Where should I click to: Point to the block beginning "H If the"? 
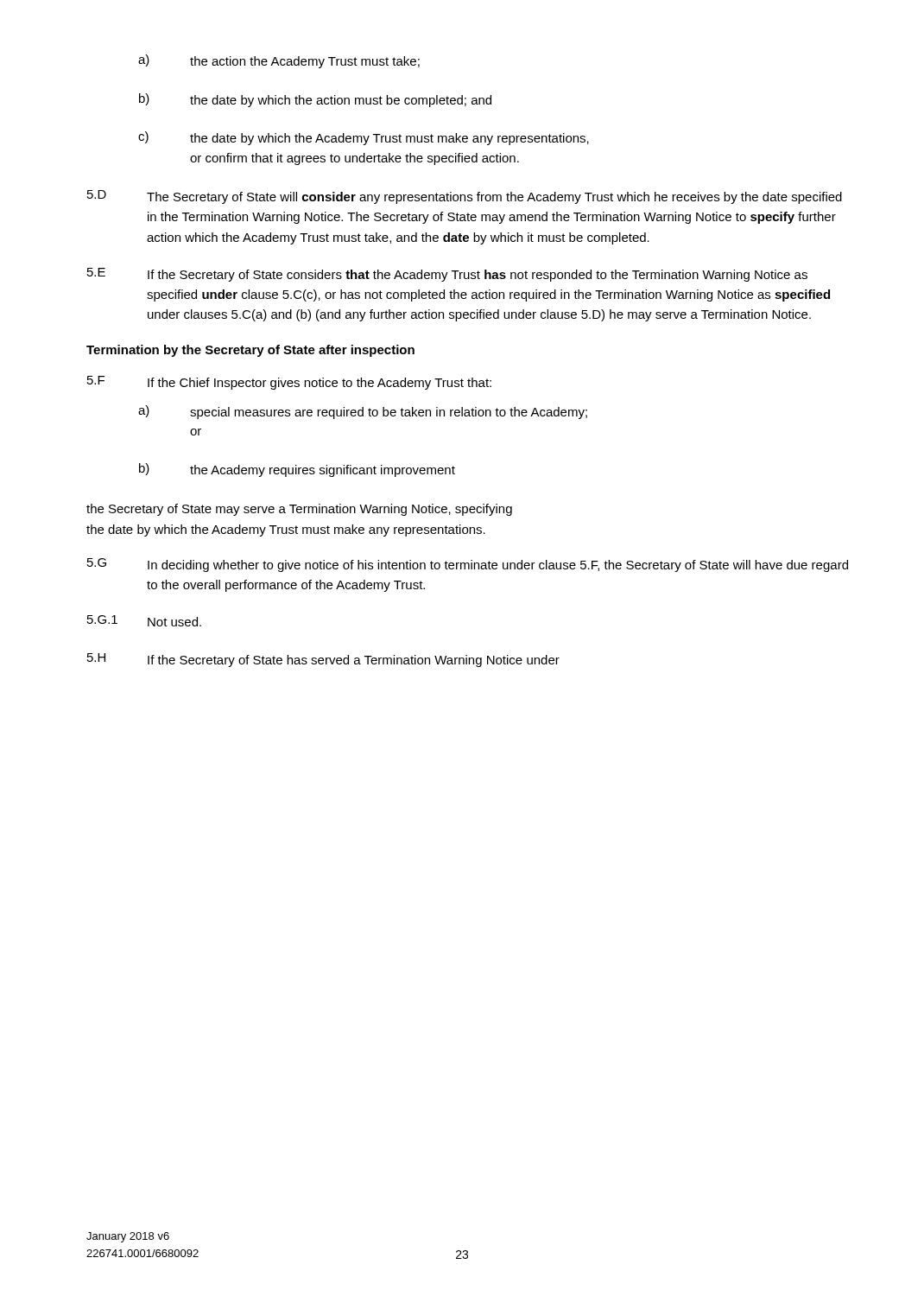[471, 659]
